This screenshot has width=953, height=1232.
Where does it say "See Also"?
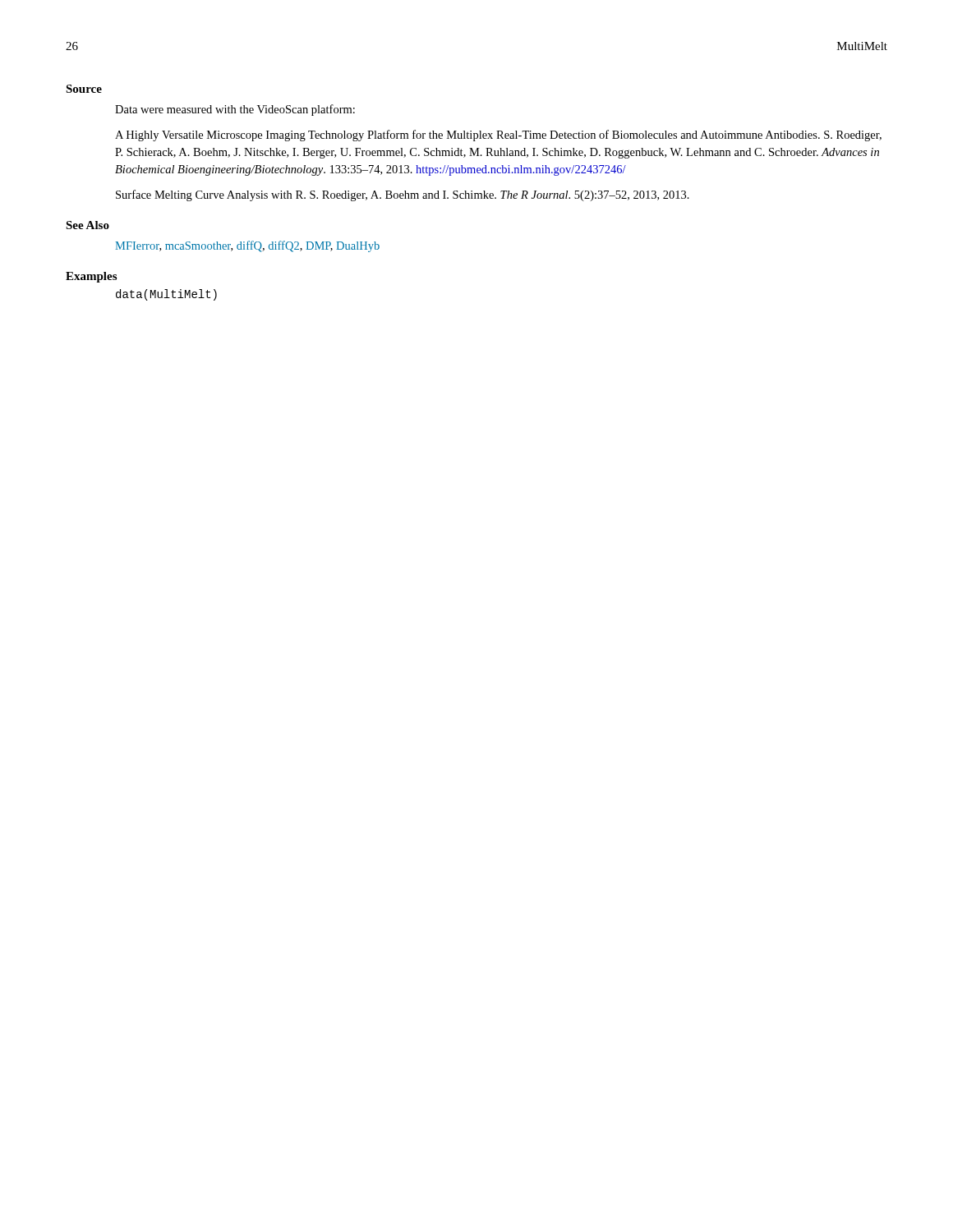tap(87, 225)
